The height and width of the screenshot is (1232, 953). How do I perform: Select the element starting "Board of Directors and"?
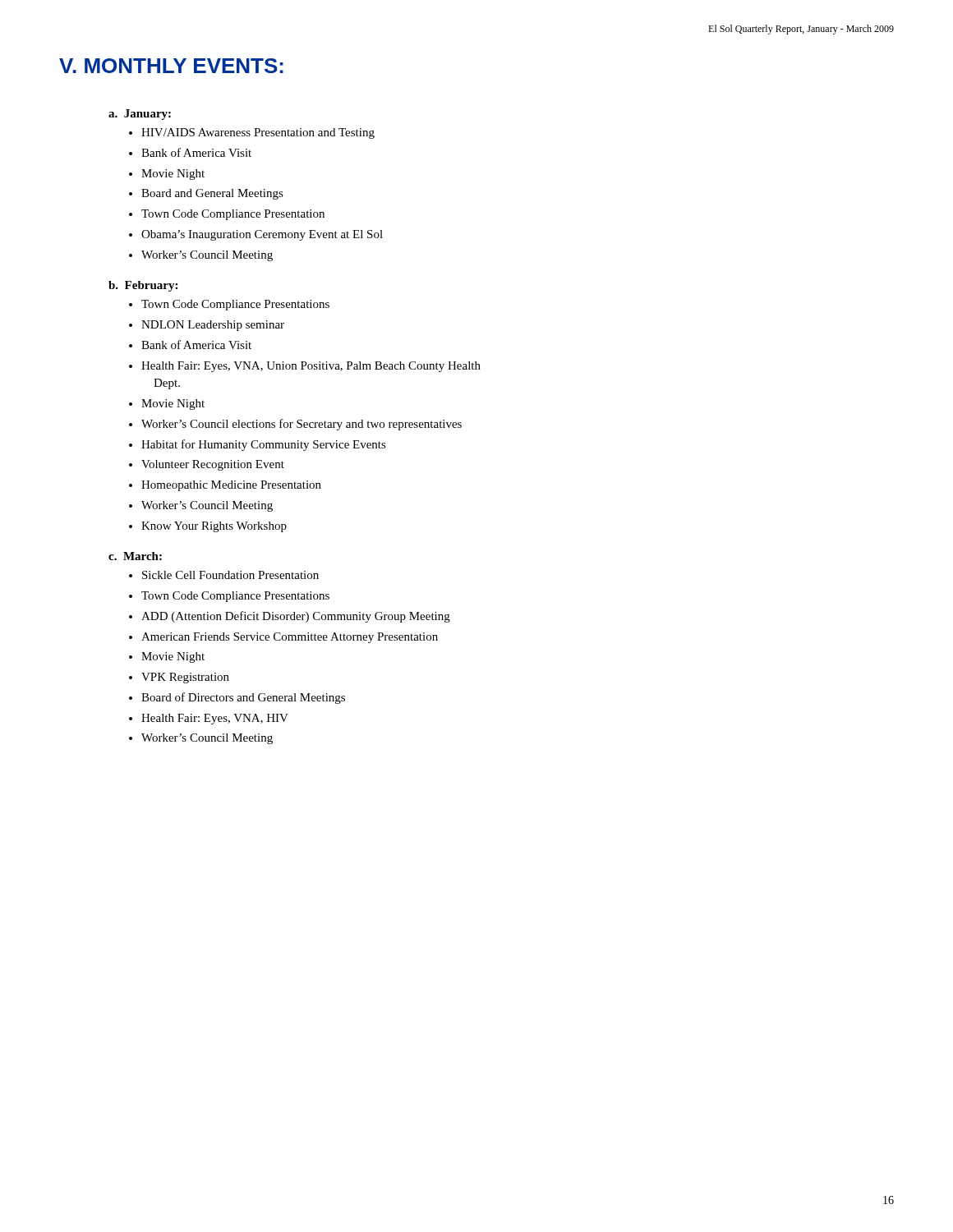(x=243, y=697)
